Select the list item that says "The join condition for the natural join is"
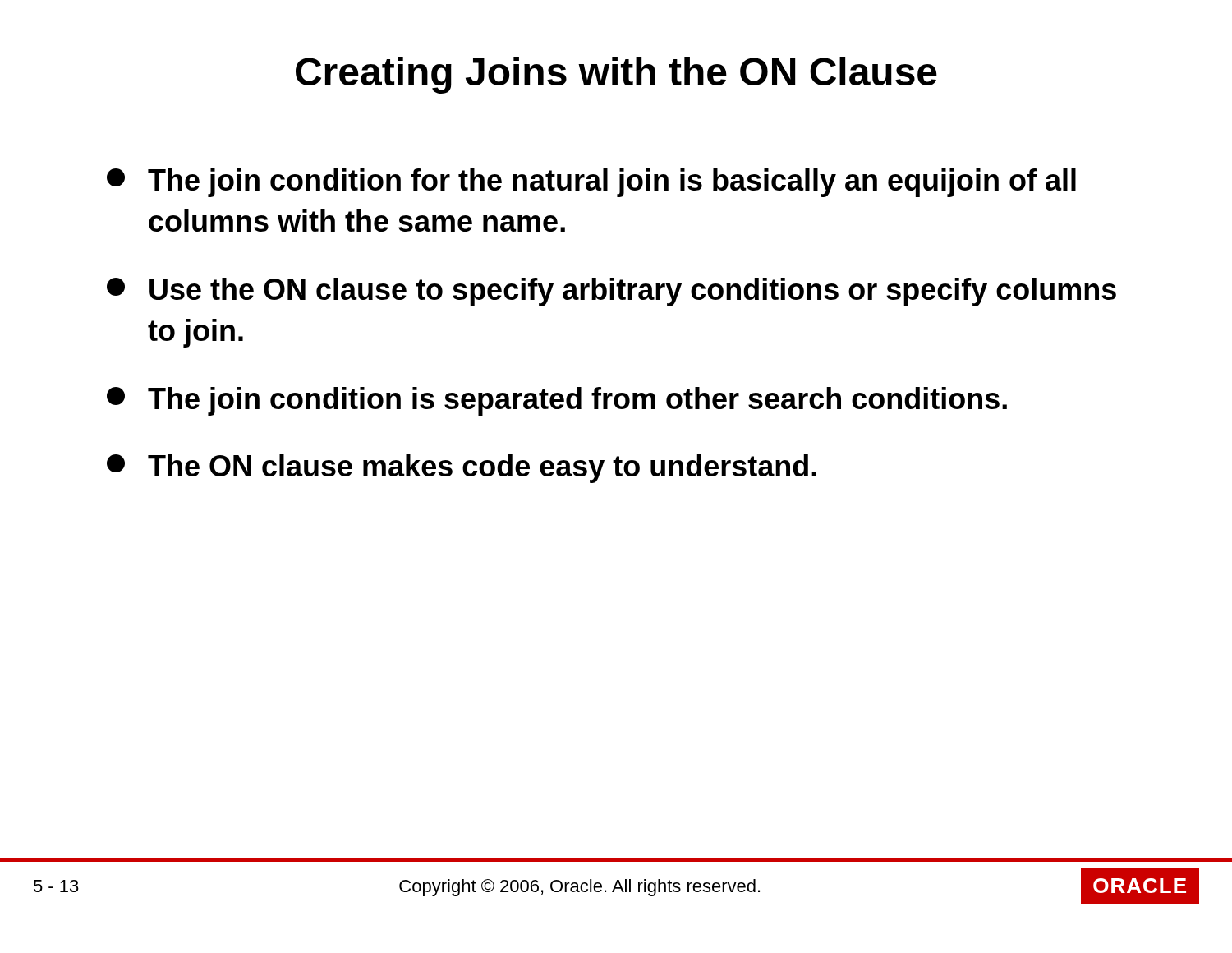 [628, 202]
